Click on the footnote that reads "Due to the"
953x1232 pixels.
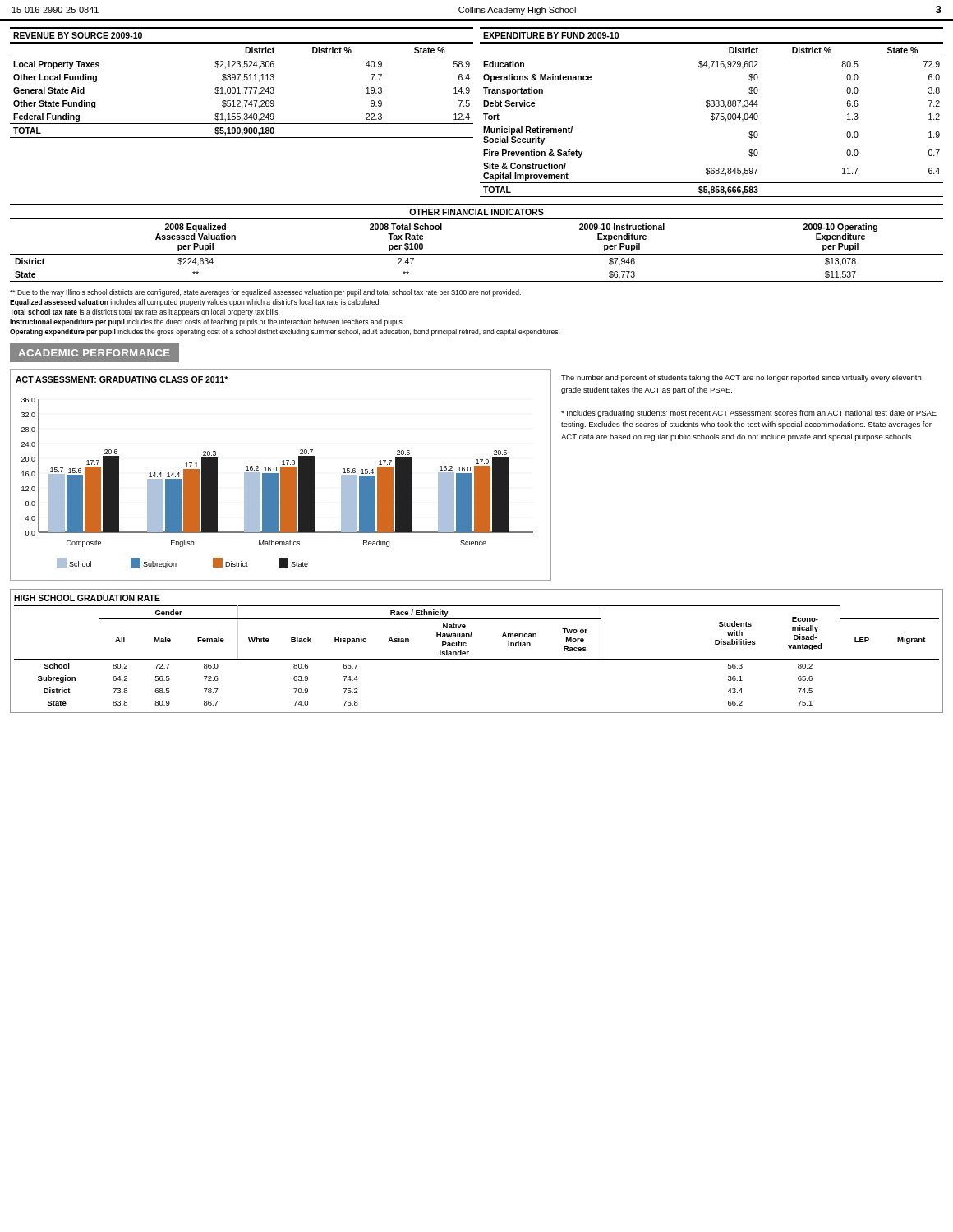(x=285, y=312)
